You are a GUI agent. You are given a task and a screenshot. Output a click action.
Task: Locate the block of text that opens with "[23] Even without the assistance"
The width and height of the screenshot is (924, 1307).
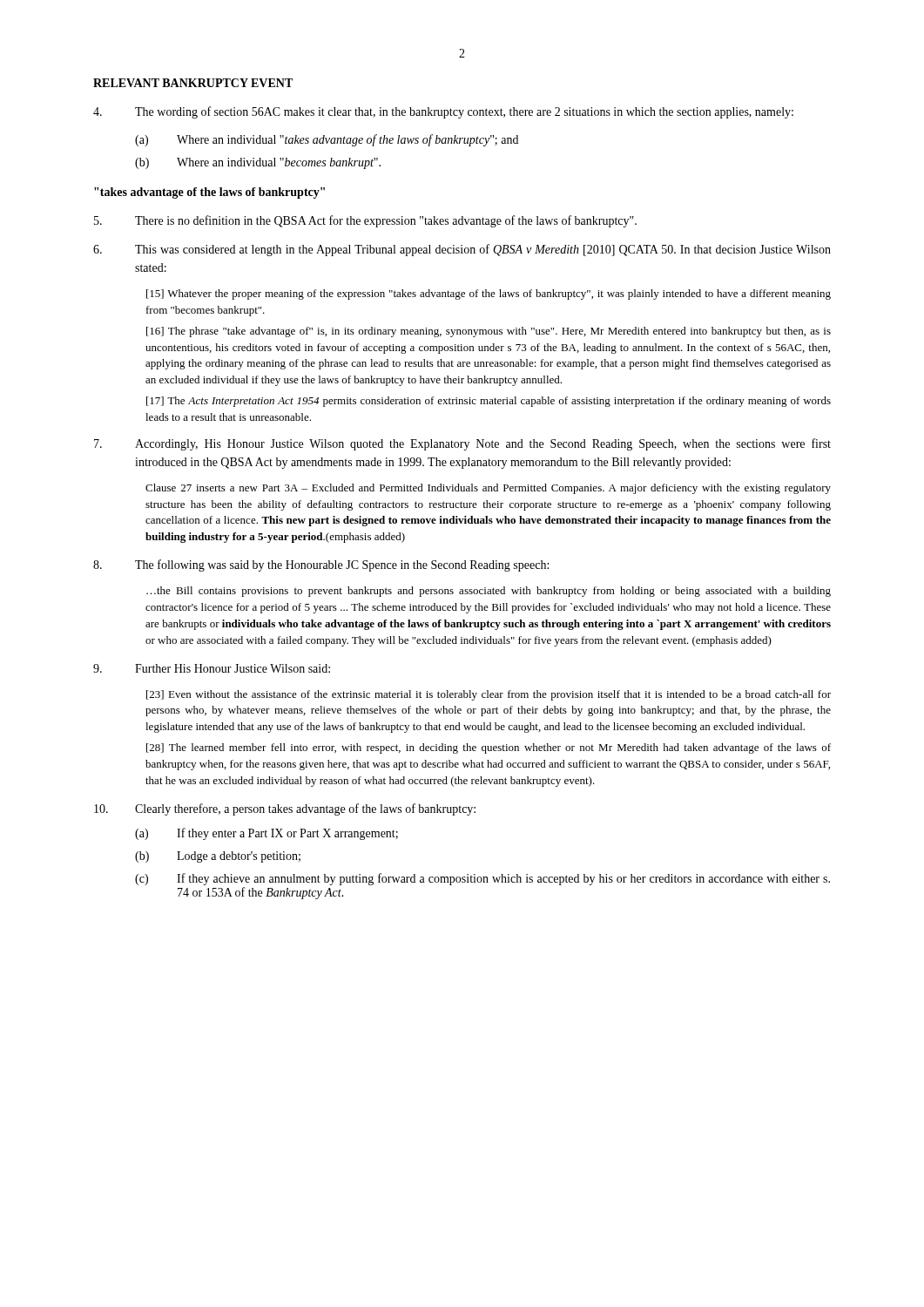(488, 738)
